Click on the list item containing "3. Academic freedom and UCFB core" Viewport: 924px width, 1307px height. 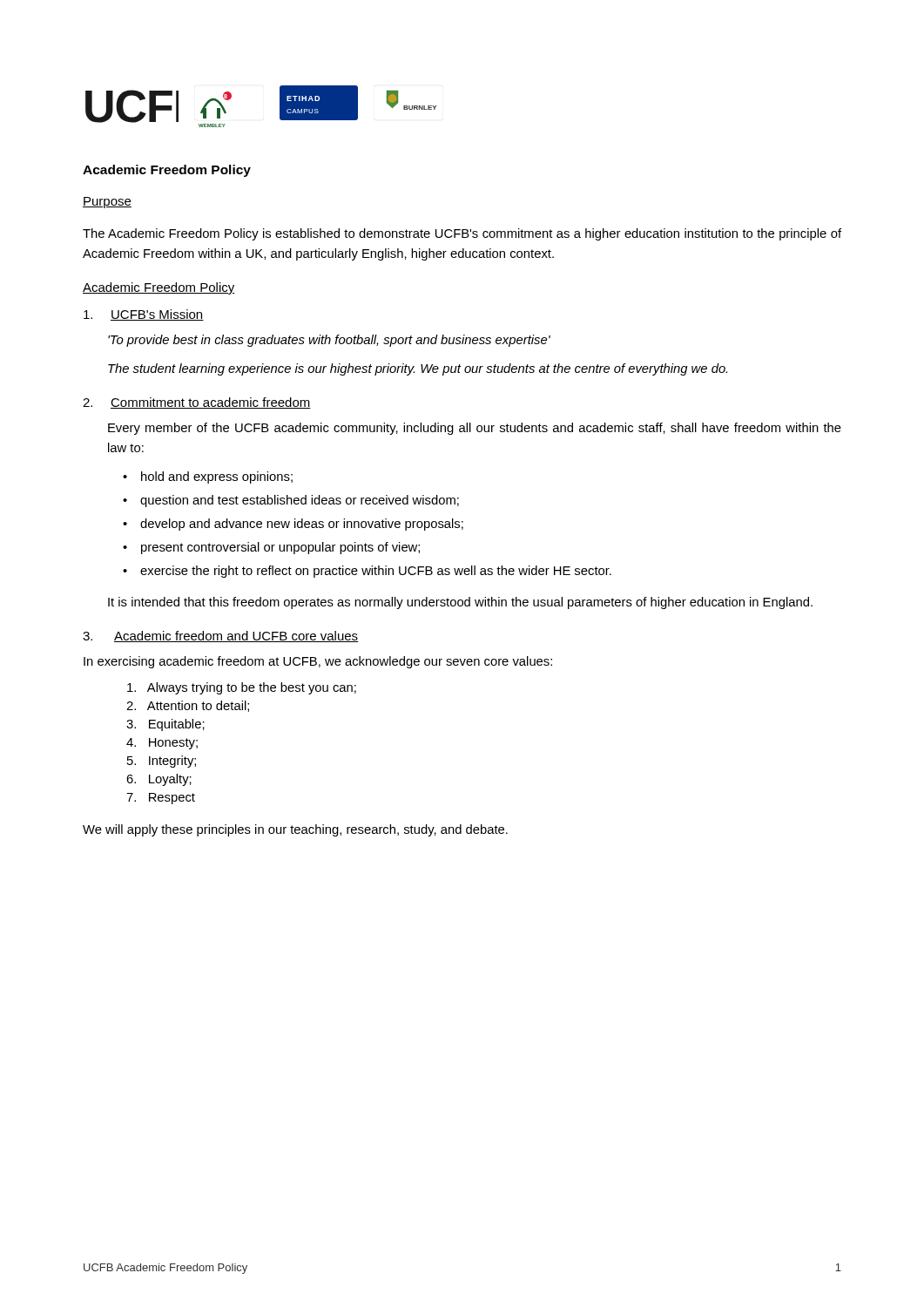tap(220, 636)
